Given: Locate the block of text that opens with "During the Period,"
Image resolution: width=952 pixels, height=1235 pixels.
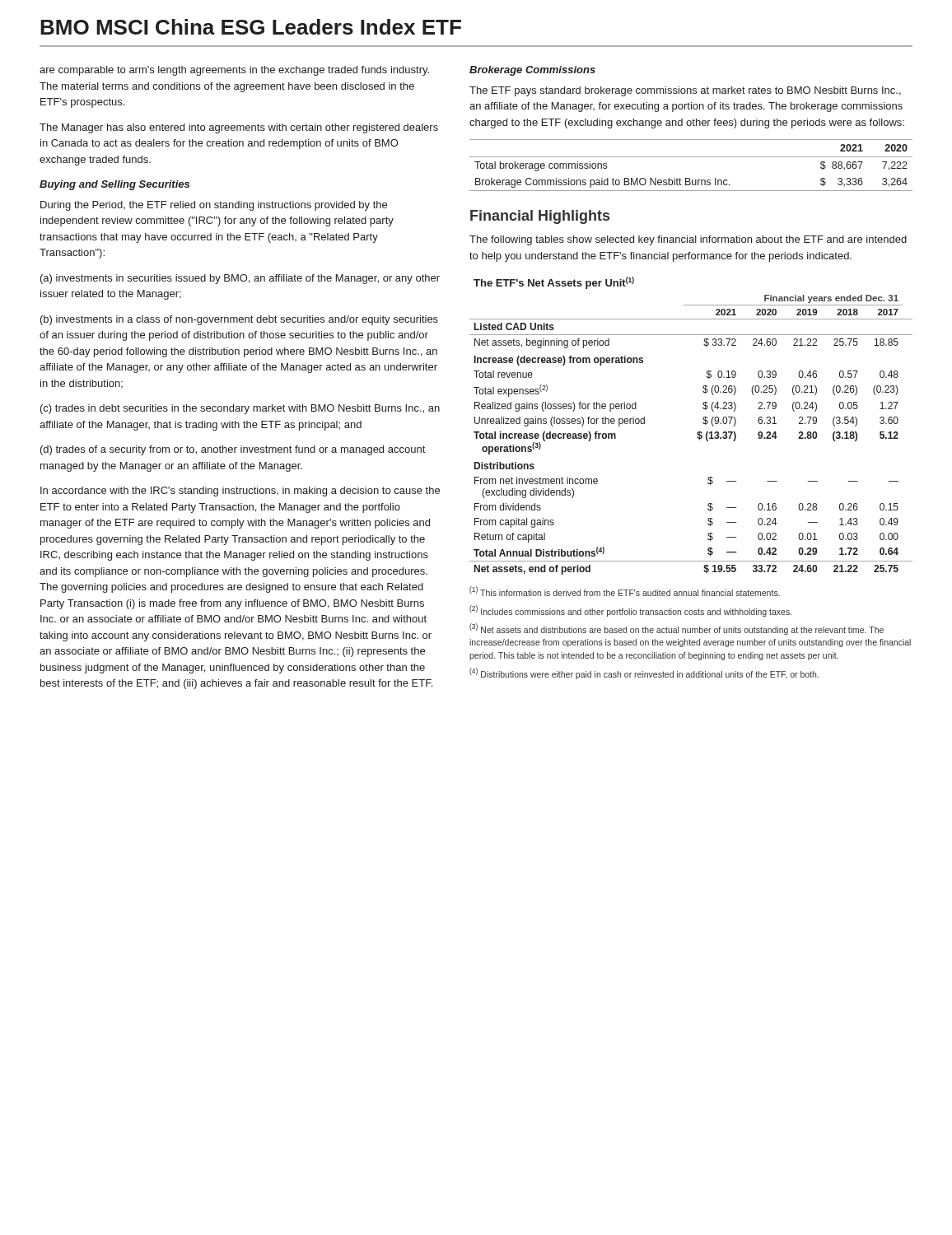Looking at the screenshot, I should coord(241,444).
